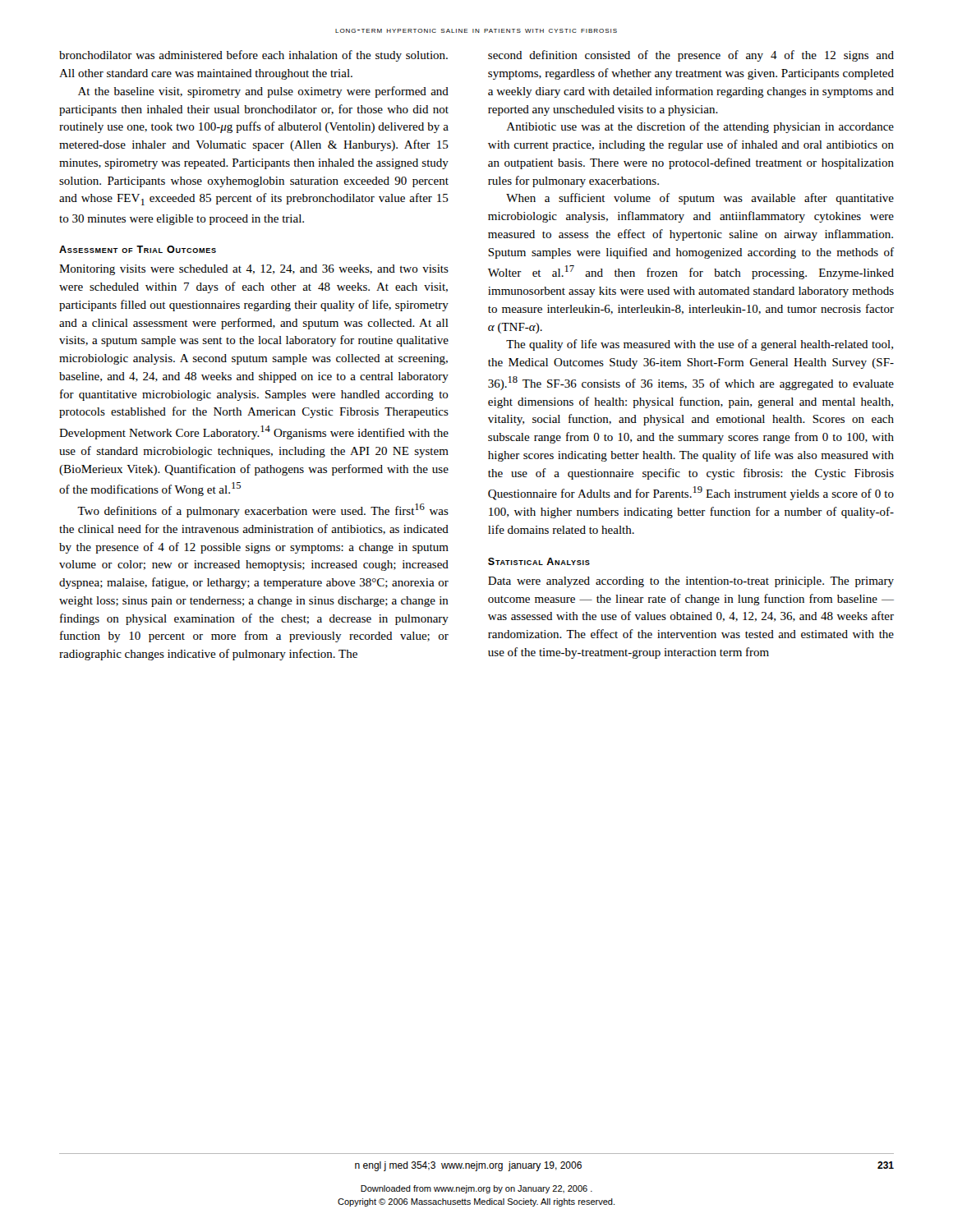Select the region starting "Statistical Analysis"

539,561
